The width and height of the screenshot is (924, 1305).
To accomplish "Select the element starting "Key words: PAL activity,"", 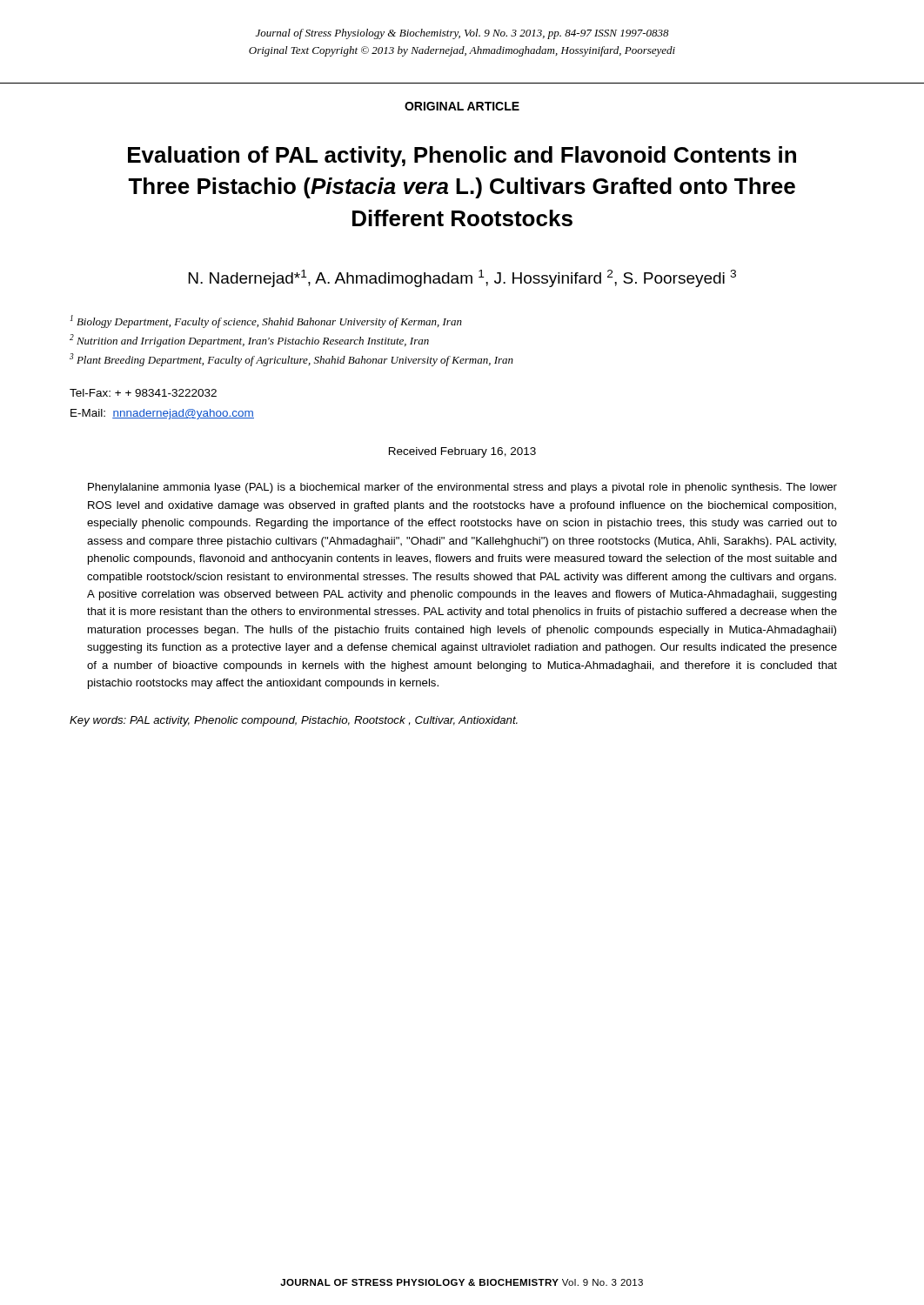I will coord(294,720).
